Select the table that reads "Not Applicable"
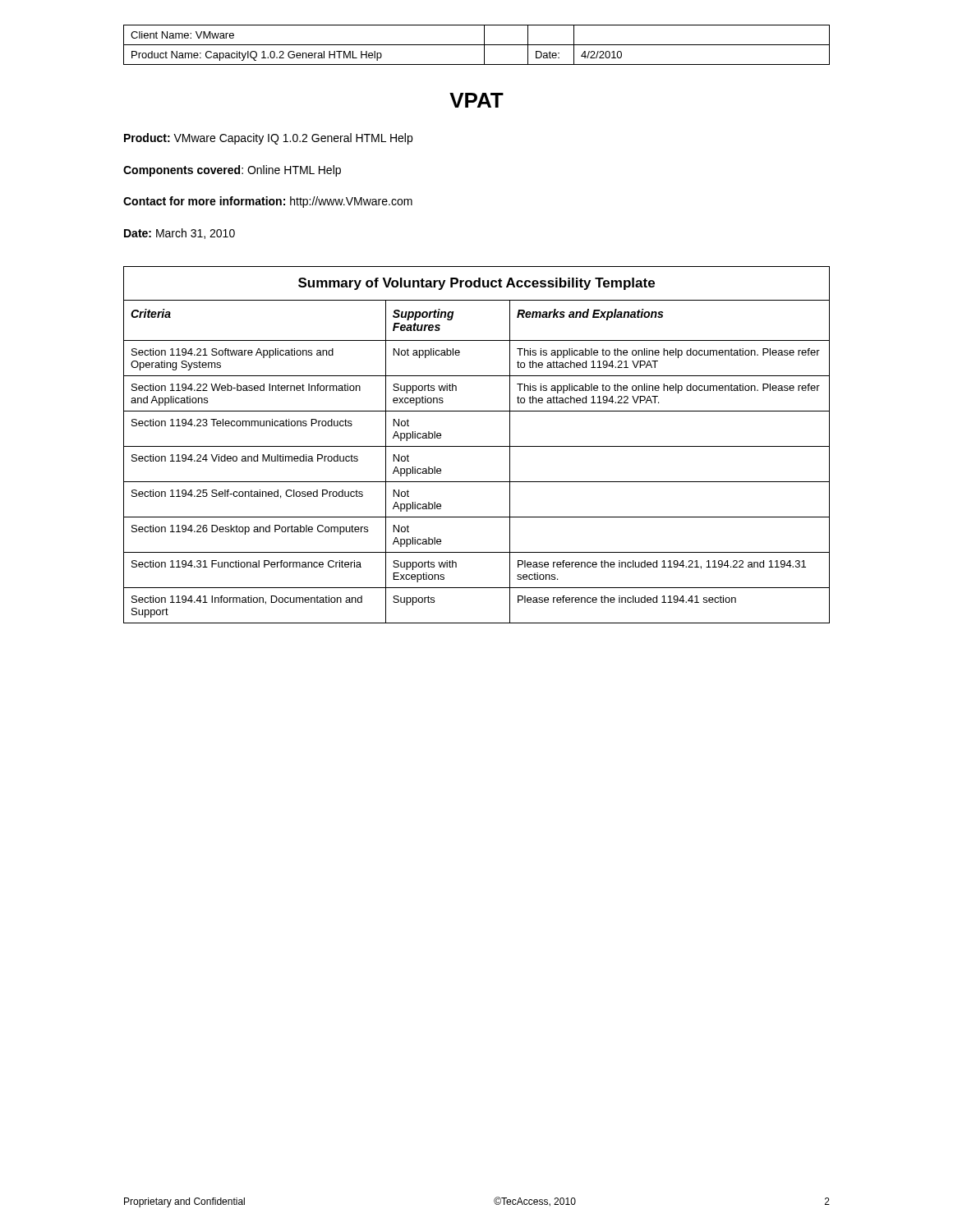The image size is (953, 1232). [x=476, y=445]
